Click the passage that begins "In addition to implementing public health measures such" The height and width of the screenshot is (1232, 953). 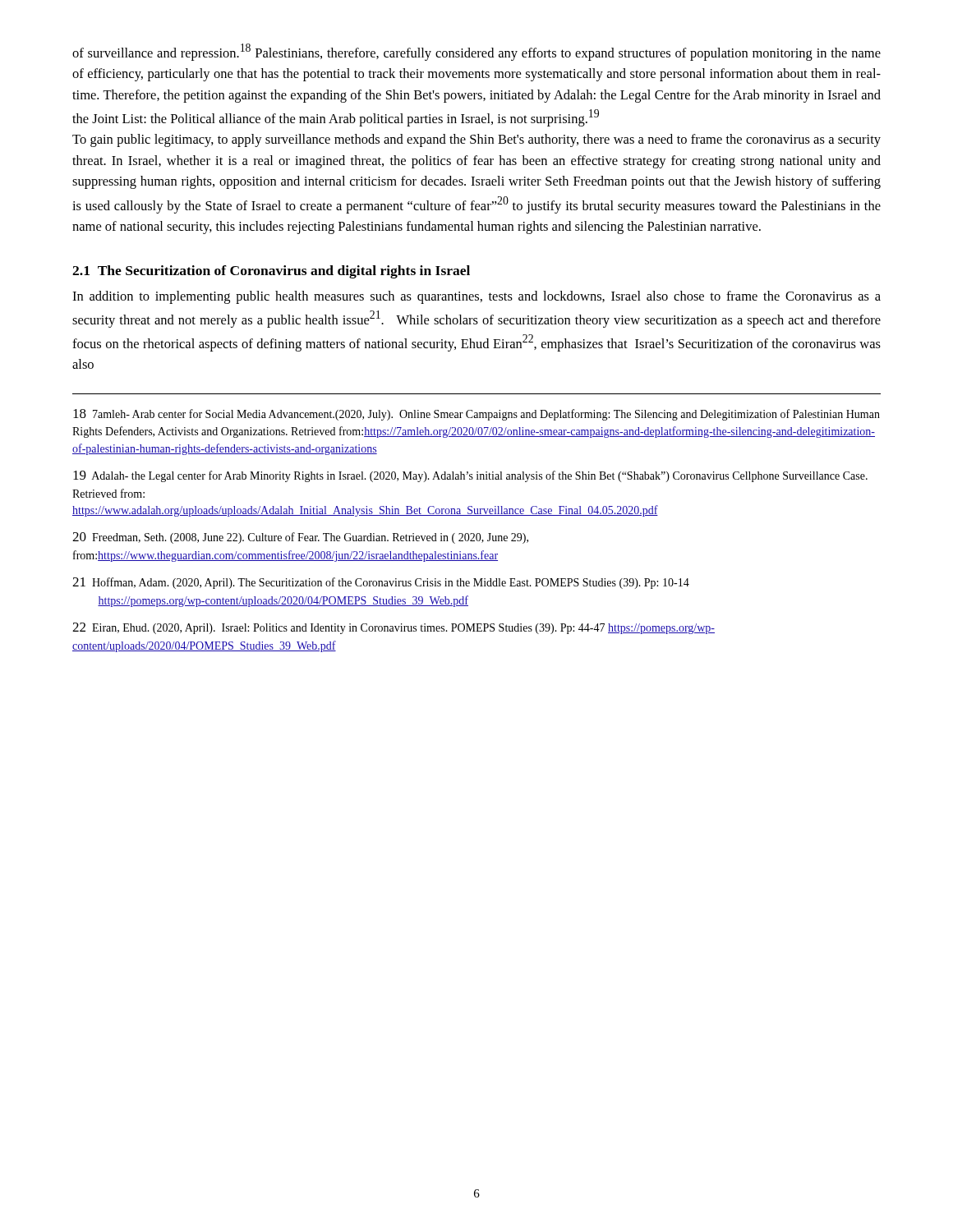476,330
